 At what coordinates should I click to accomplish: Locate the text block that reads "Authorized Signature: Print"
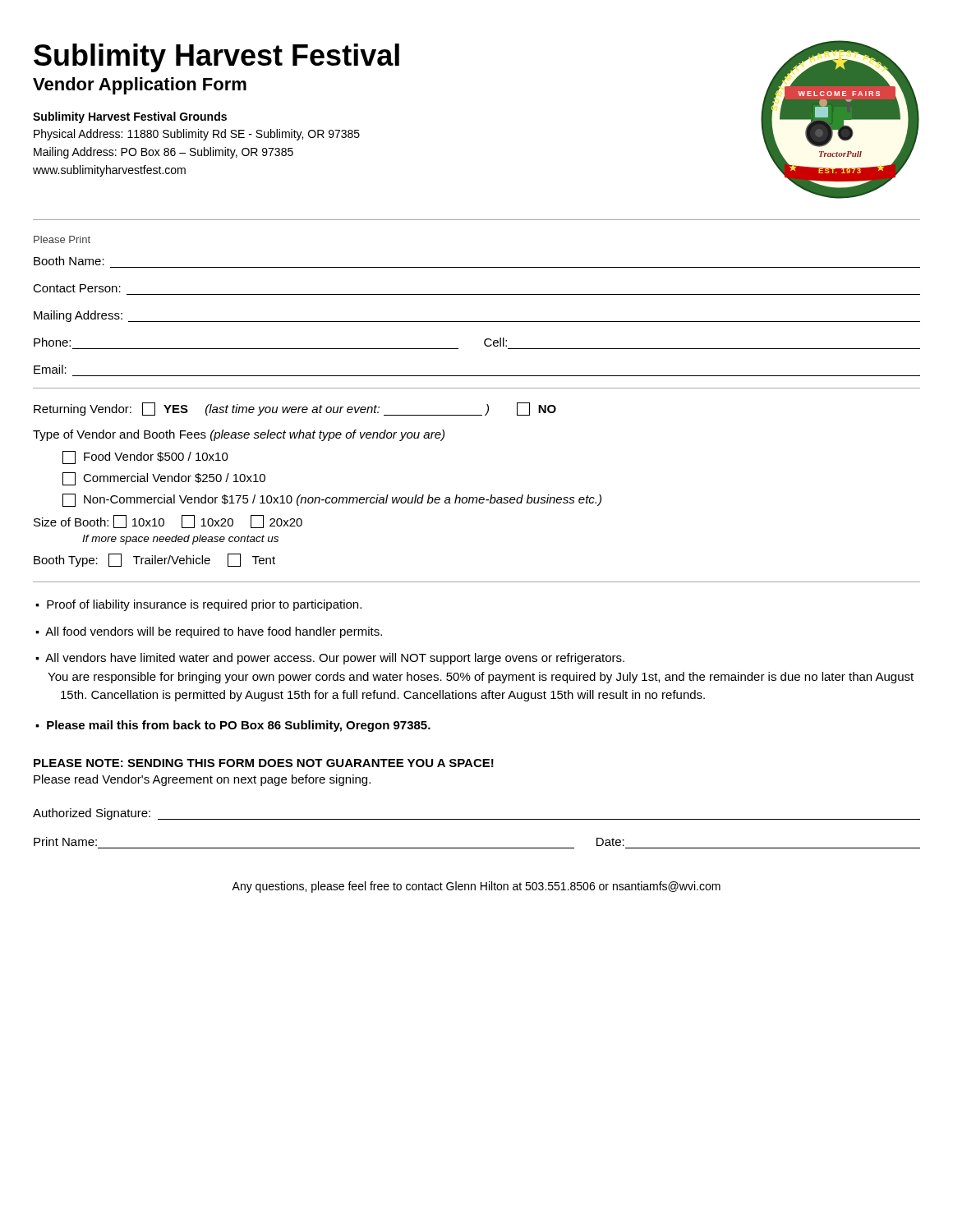tap(476, 826)
